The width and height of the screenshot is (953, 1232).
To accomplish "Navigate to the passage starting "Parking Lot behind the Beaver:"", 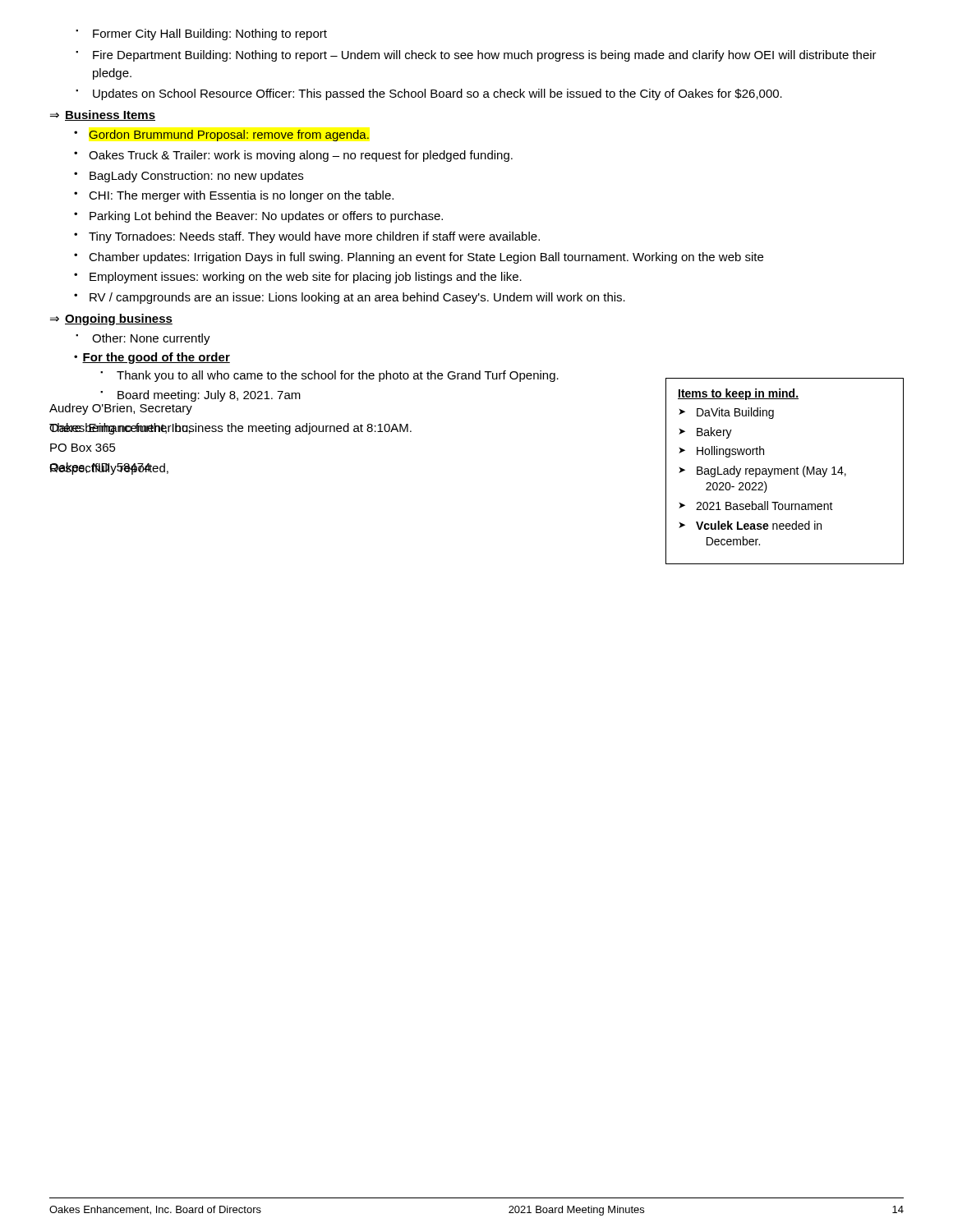I will 258,217.
